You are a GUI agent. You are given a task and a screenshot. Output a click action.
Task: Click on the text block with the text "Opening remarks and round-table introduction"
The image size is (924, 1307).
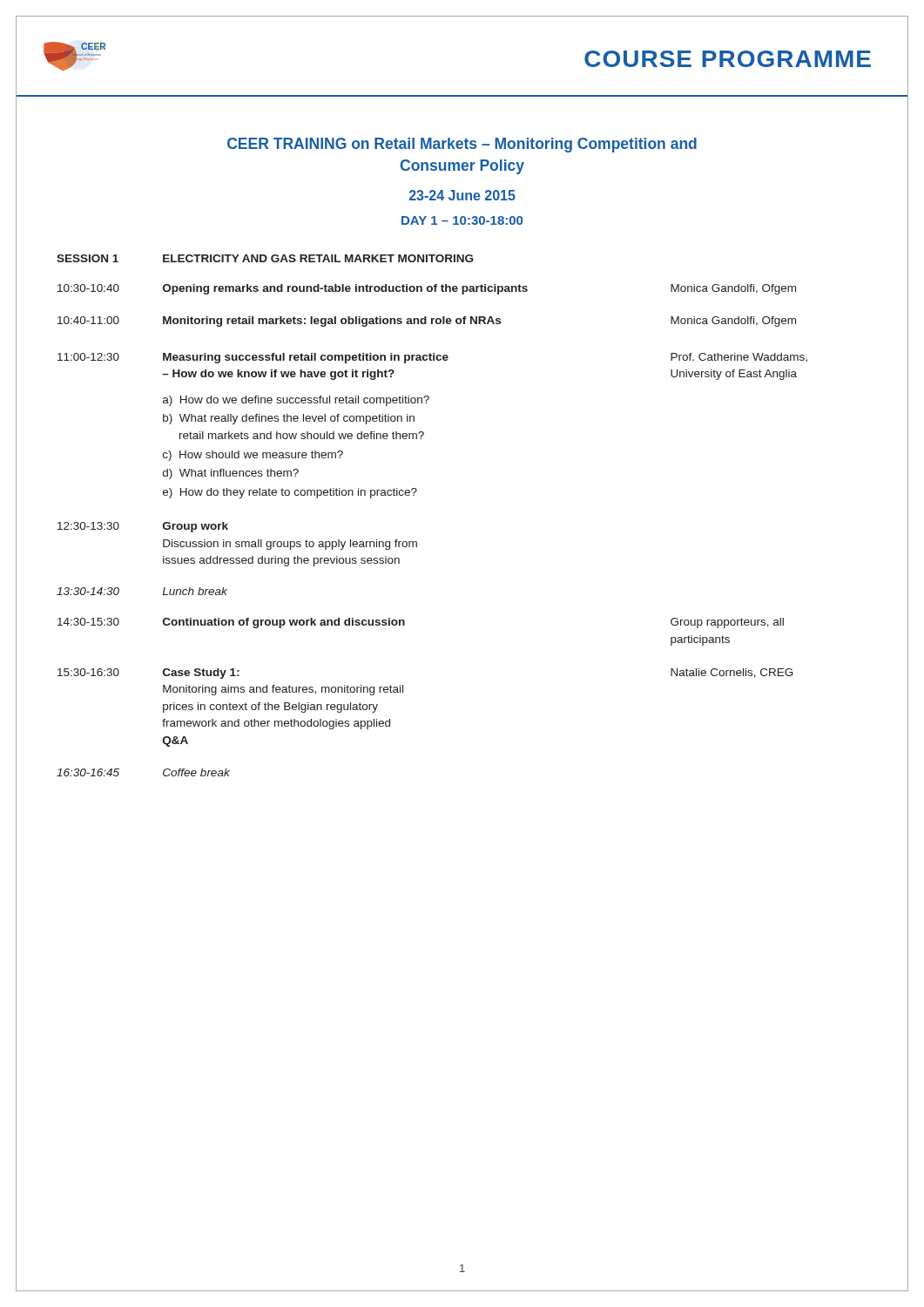pyautogui.click(x=345, y=288)
